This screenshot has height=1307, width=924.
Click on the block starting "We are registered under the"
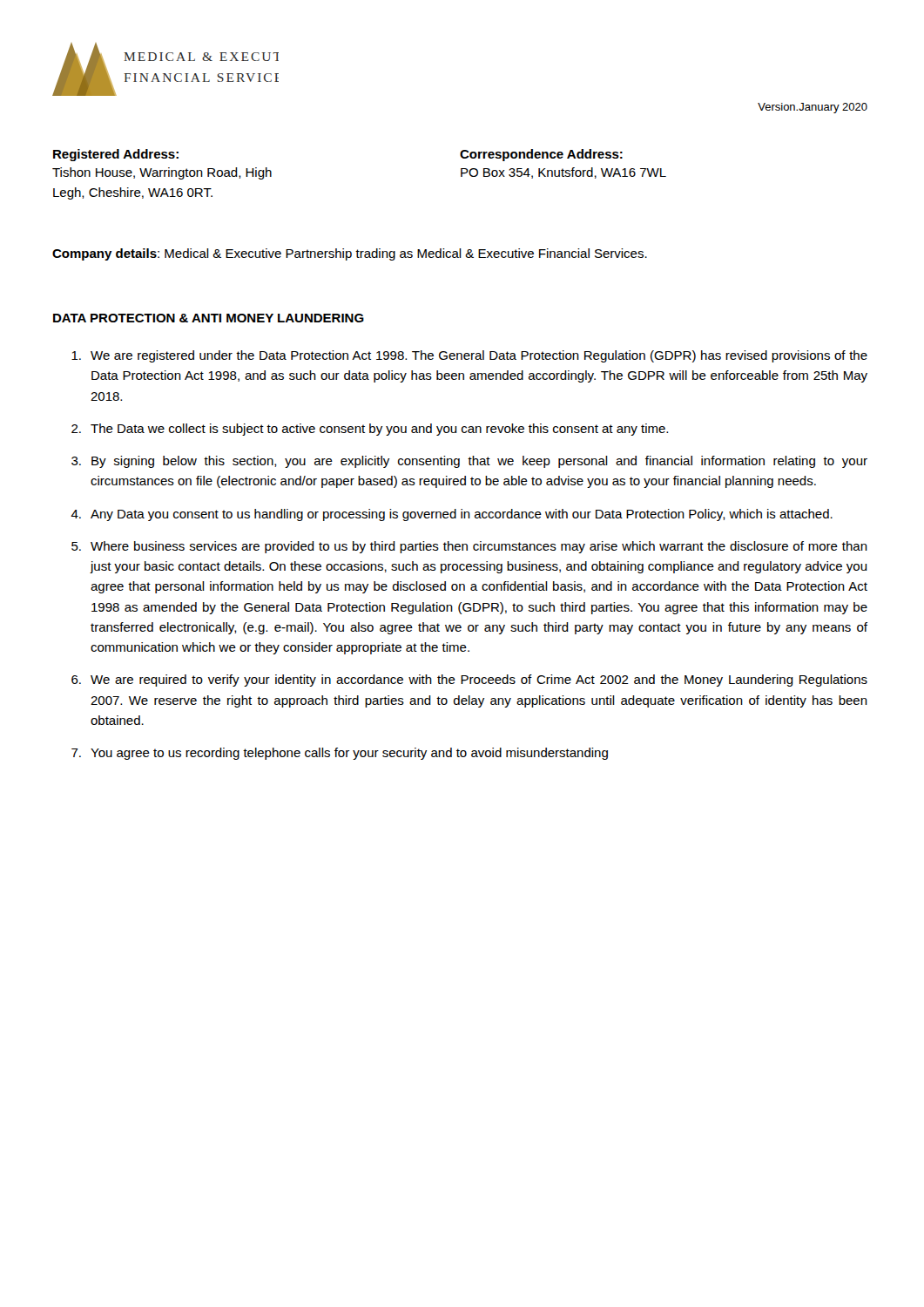[x=460, y=375]
